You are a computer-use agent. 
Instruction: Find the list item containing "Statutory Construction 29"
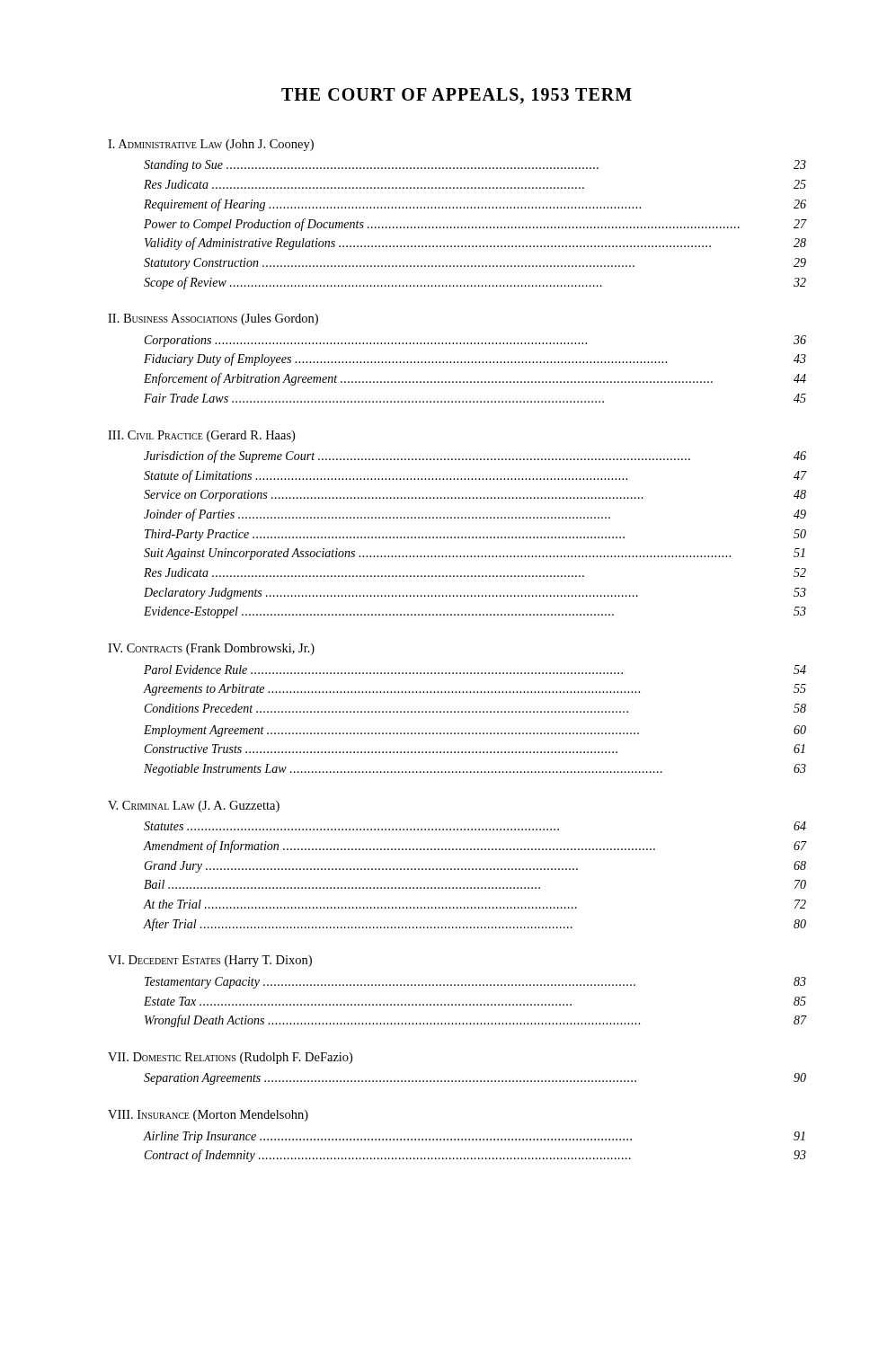coord(475,263)
